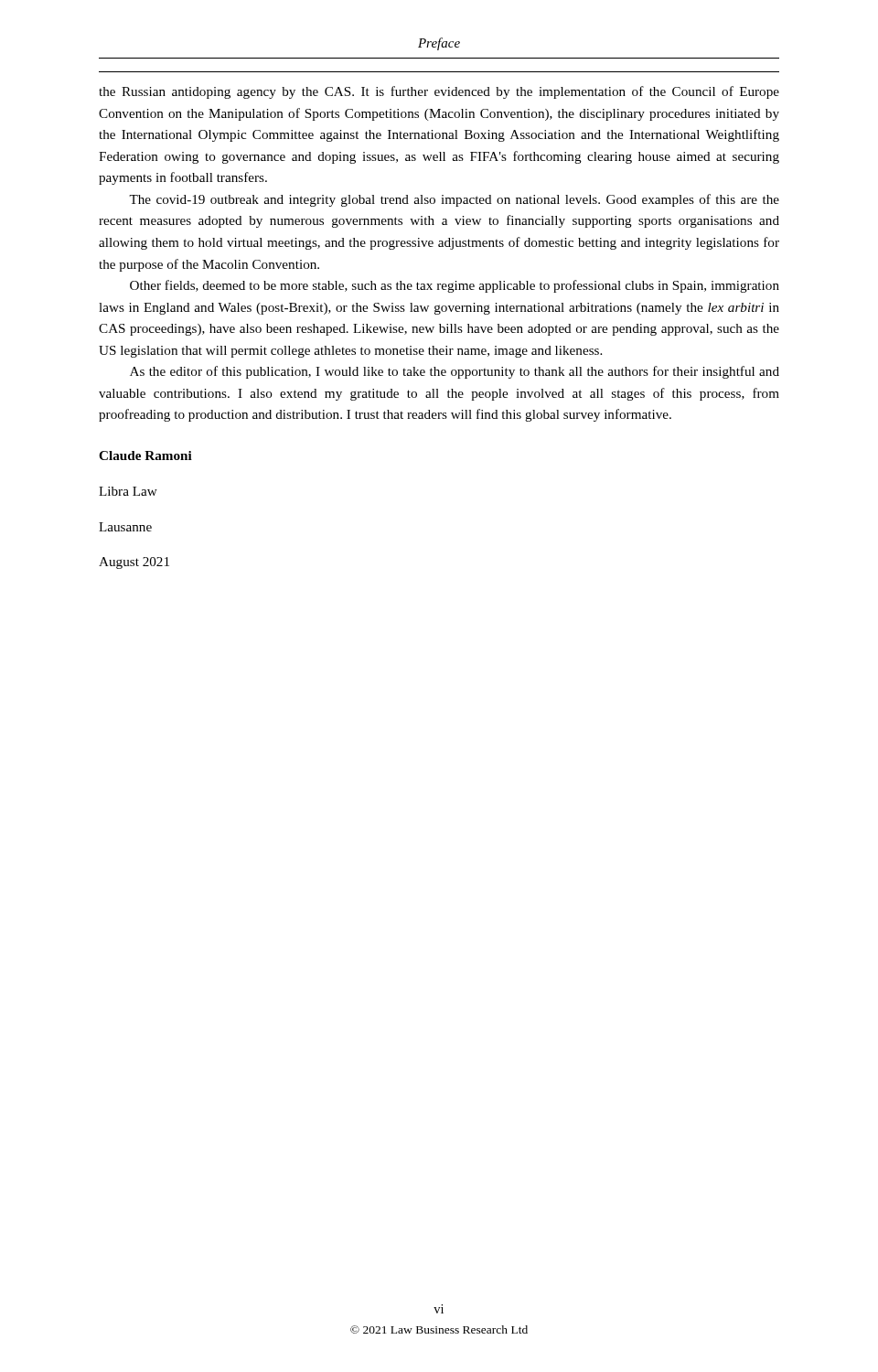
Task: Find the block starting "The covid-19 outbreak"
Action: click(439, 231)
